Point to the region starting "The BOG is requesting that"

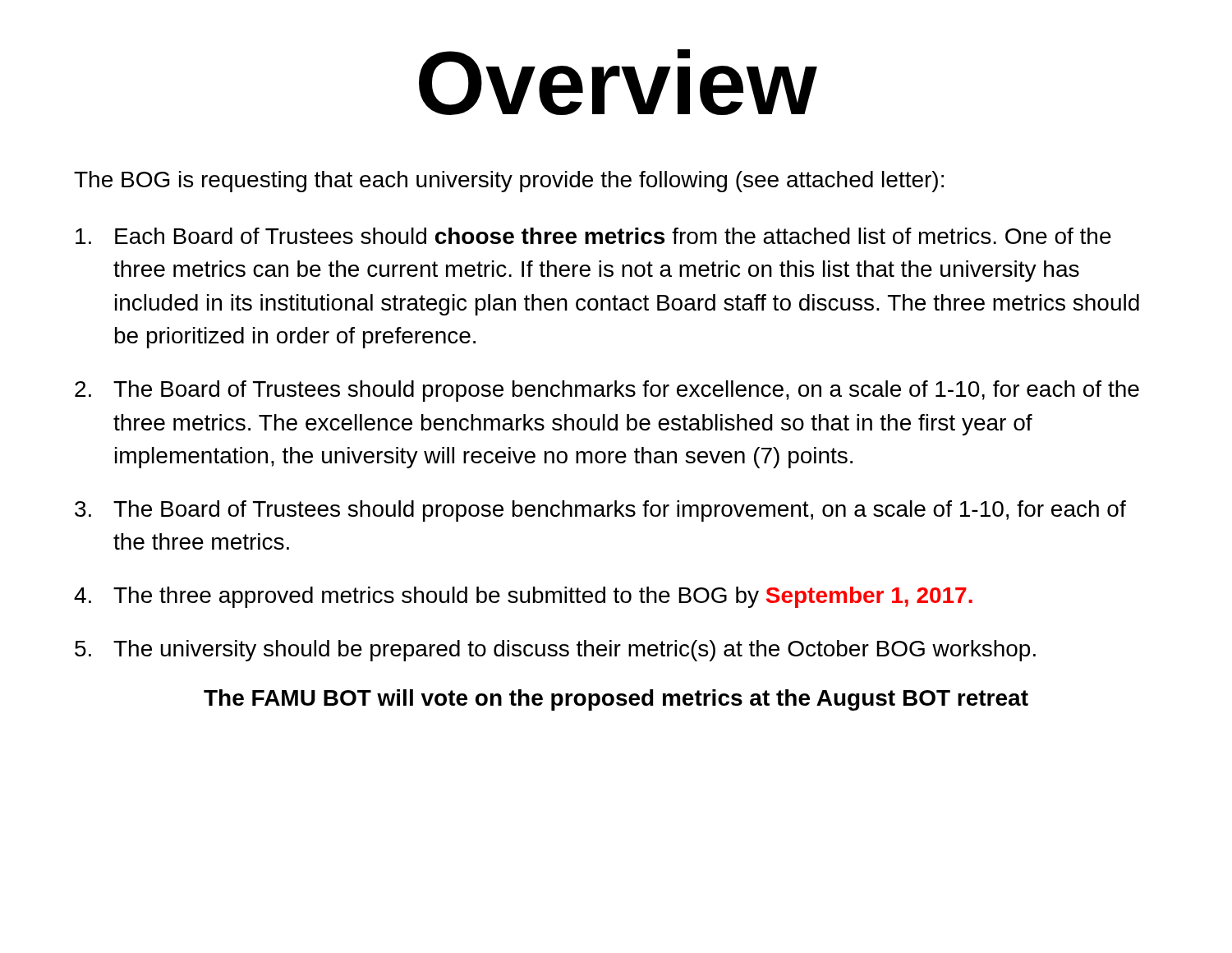pyautogui.click(x=510, y=179)
